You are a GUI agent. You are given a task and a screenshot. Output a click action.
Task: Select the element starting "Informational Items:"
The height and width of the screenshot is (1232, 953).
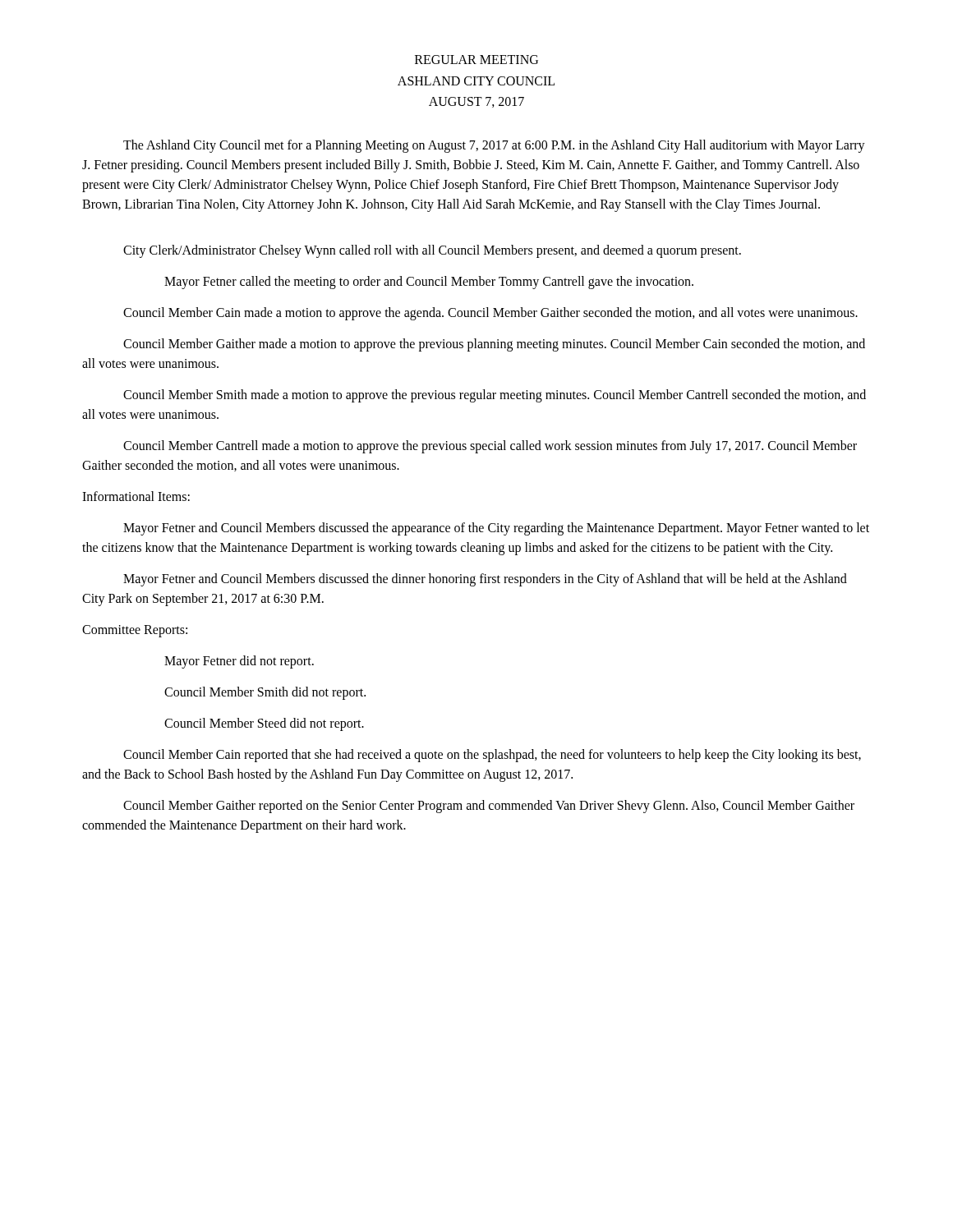tap(136, 496)
